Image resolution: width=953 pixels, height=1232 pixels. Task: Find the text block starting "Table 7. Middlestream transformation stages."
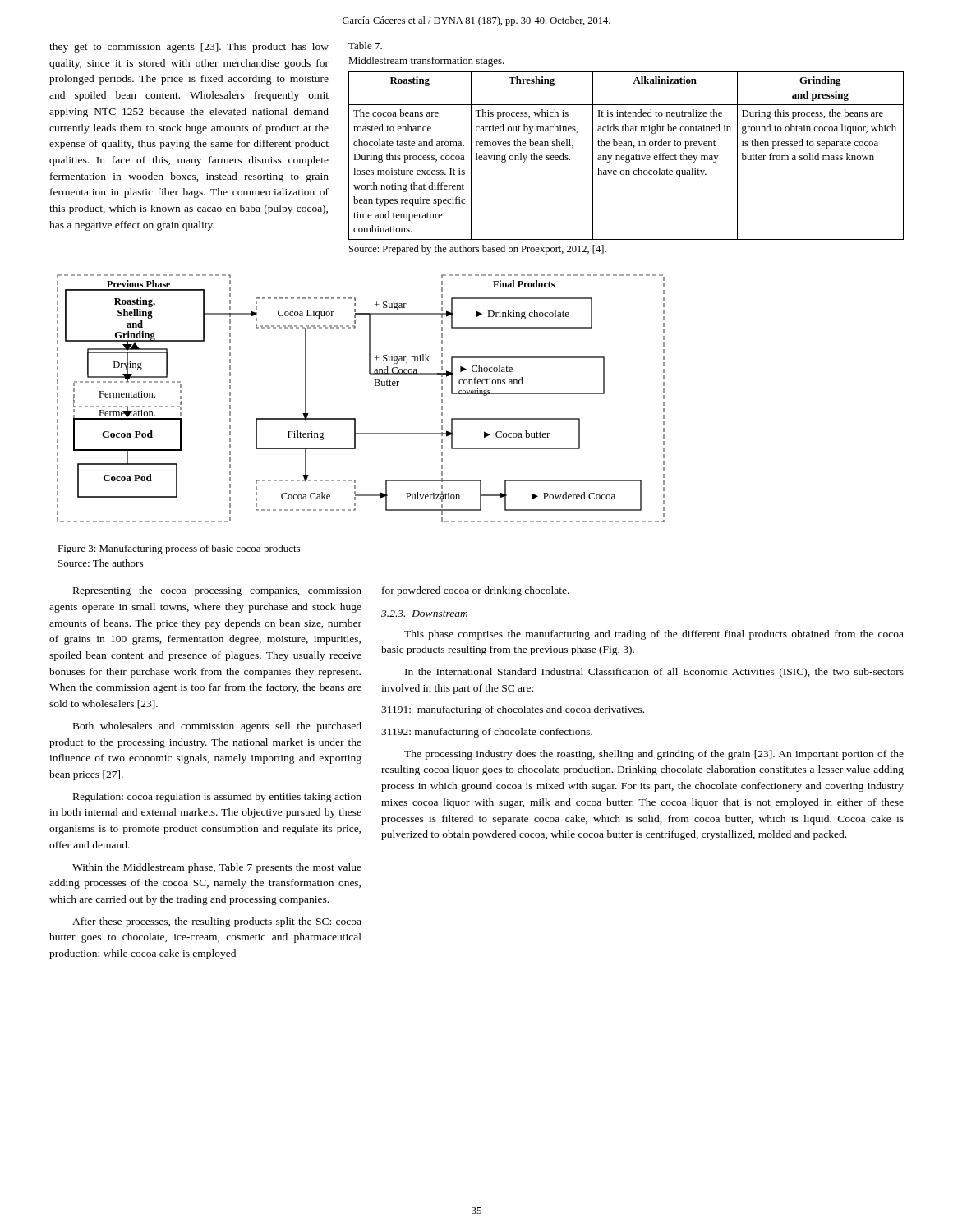click(426, 53)
